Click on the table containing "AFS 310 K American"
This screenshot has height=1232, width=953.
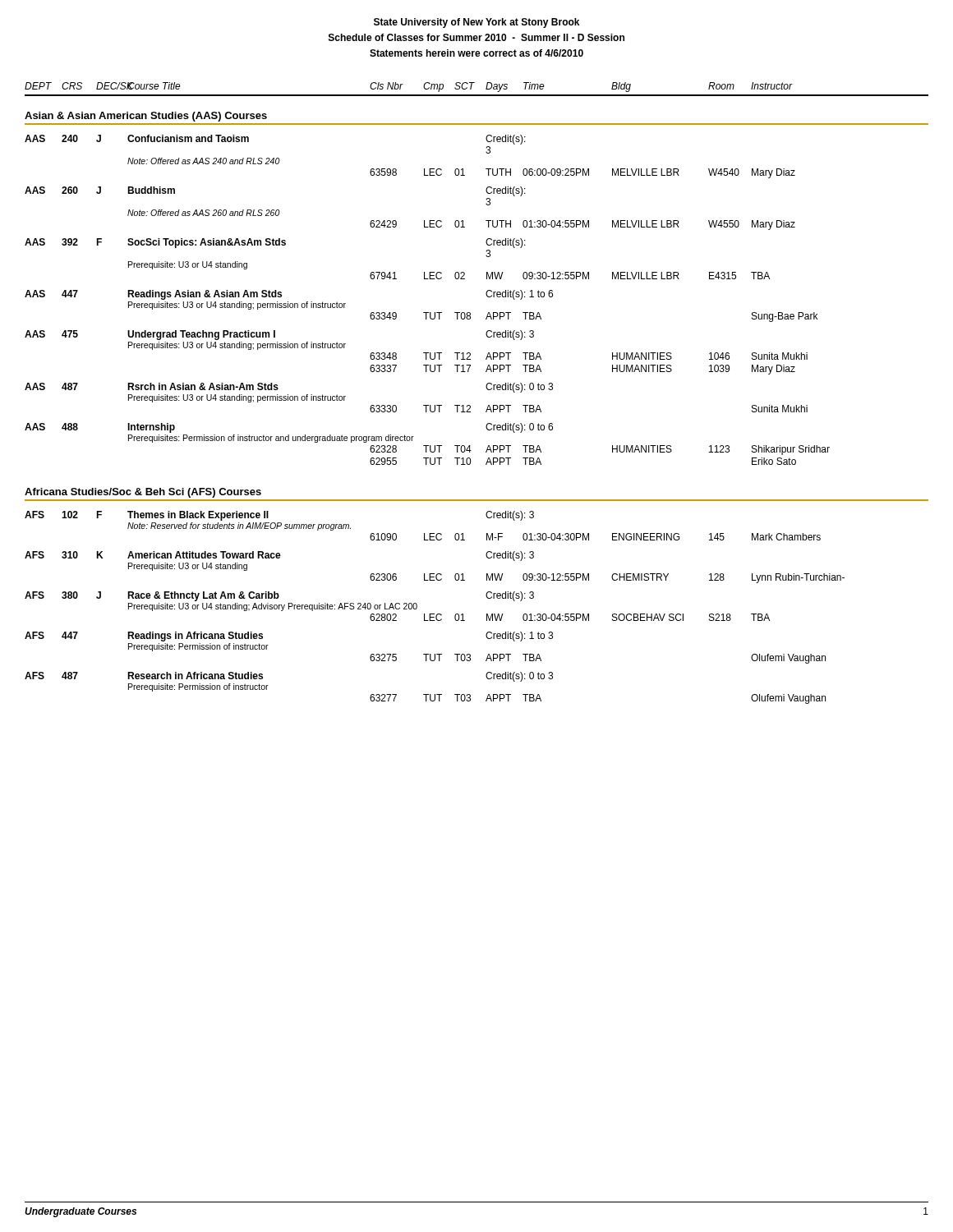pyautogui.click(x=476, y=566)
